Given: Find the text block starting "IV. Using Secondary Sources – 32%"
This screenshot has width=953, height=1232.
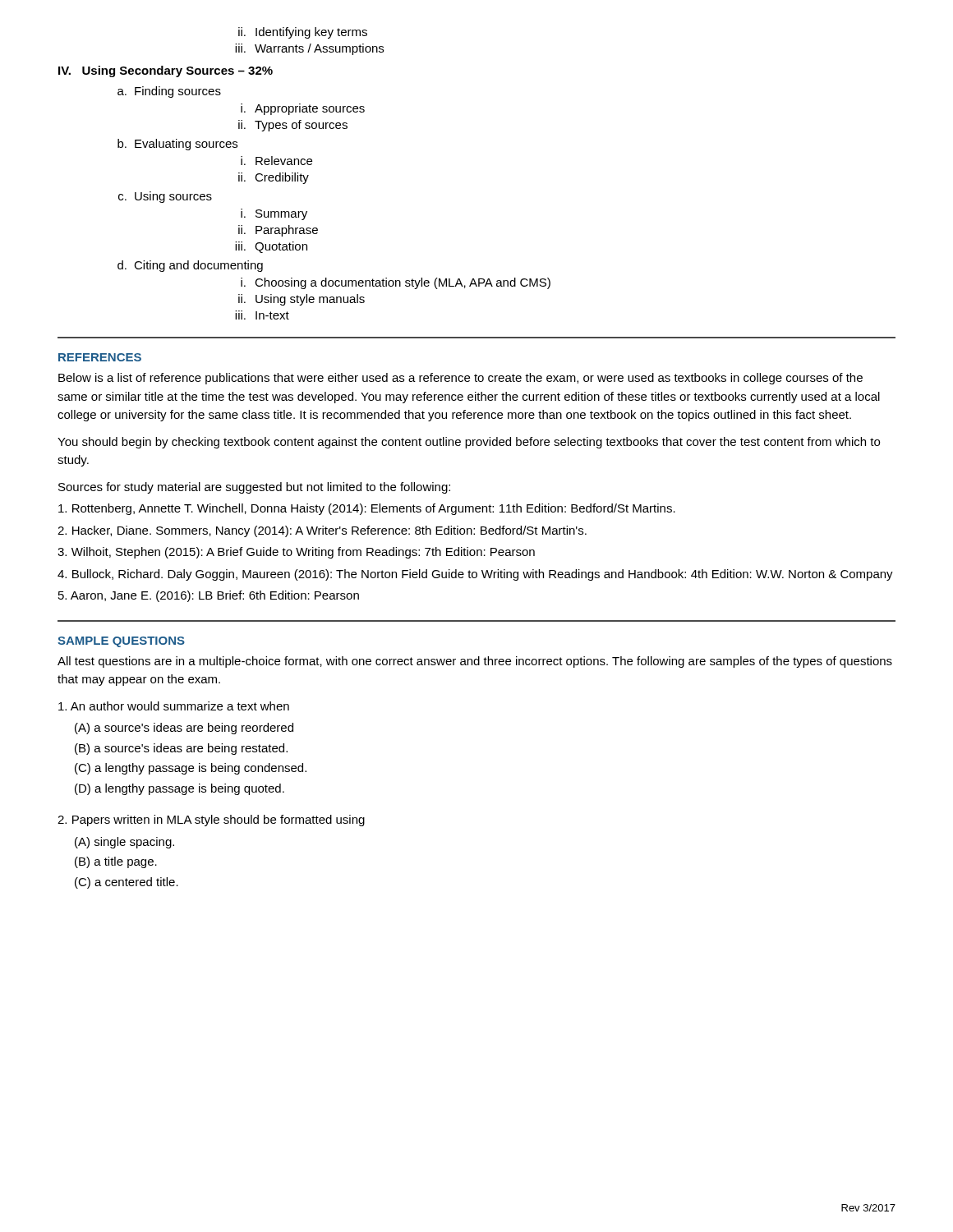Looking at the screenshot, I should click(165, 70).
